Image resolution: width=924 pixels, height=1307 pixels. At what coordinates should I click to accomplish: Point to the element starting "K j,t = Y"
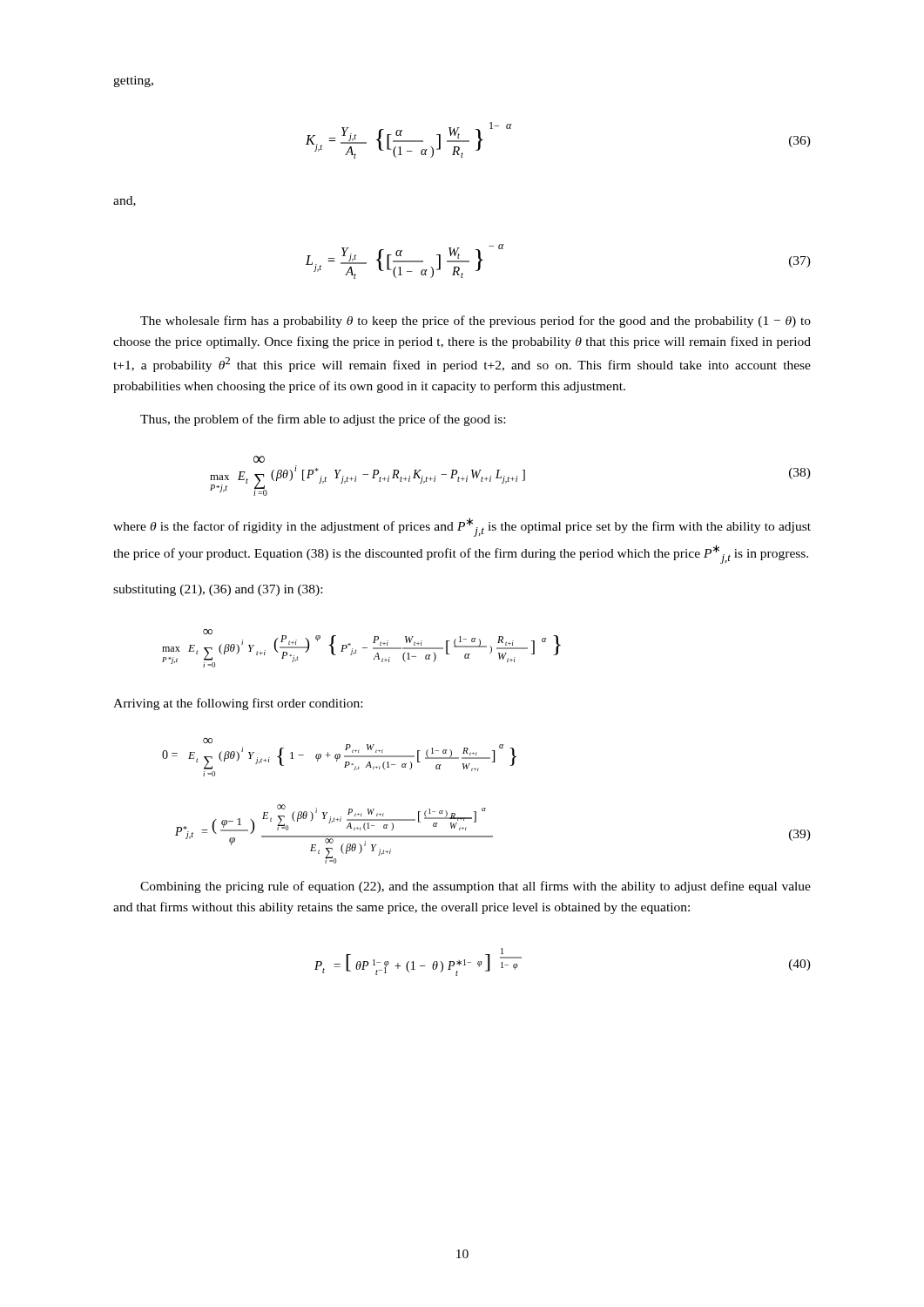click(x=410, y=141)
